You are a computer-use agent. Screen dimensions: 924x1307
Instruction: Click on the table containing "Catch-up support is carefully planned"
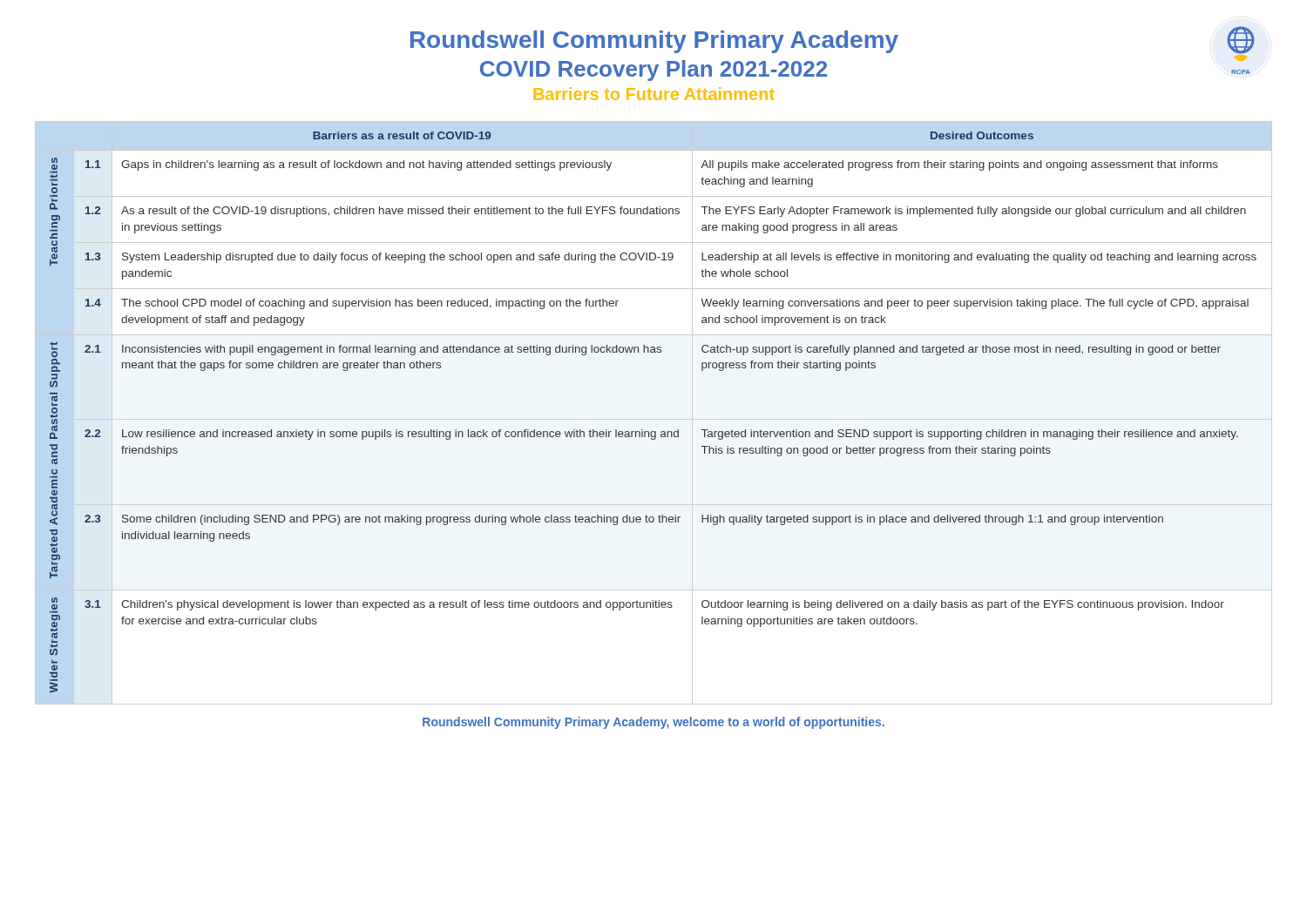point(654,413)
